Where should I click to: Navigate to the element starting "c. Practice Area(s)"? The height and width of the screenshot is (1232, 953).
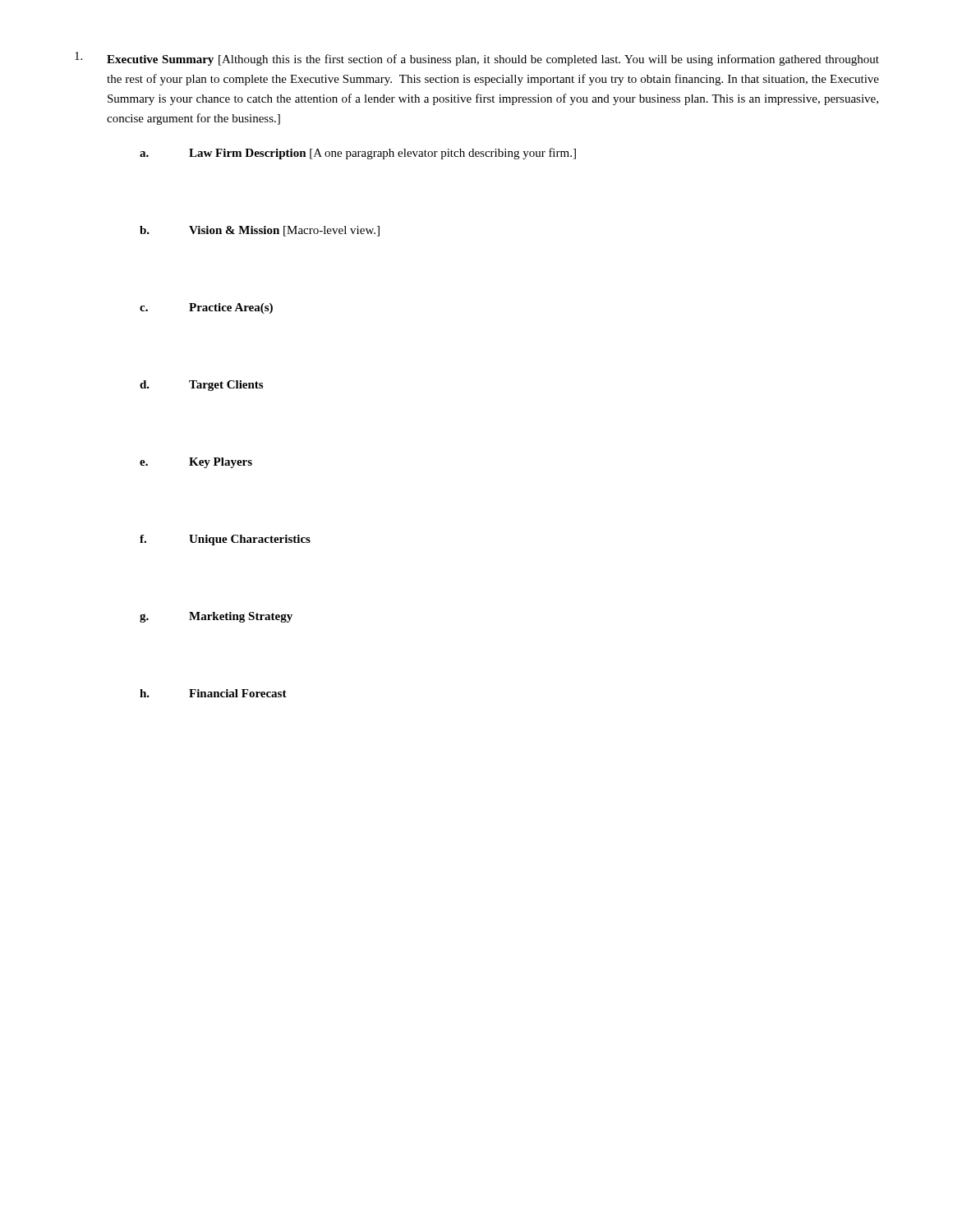point(206,308)
